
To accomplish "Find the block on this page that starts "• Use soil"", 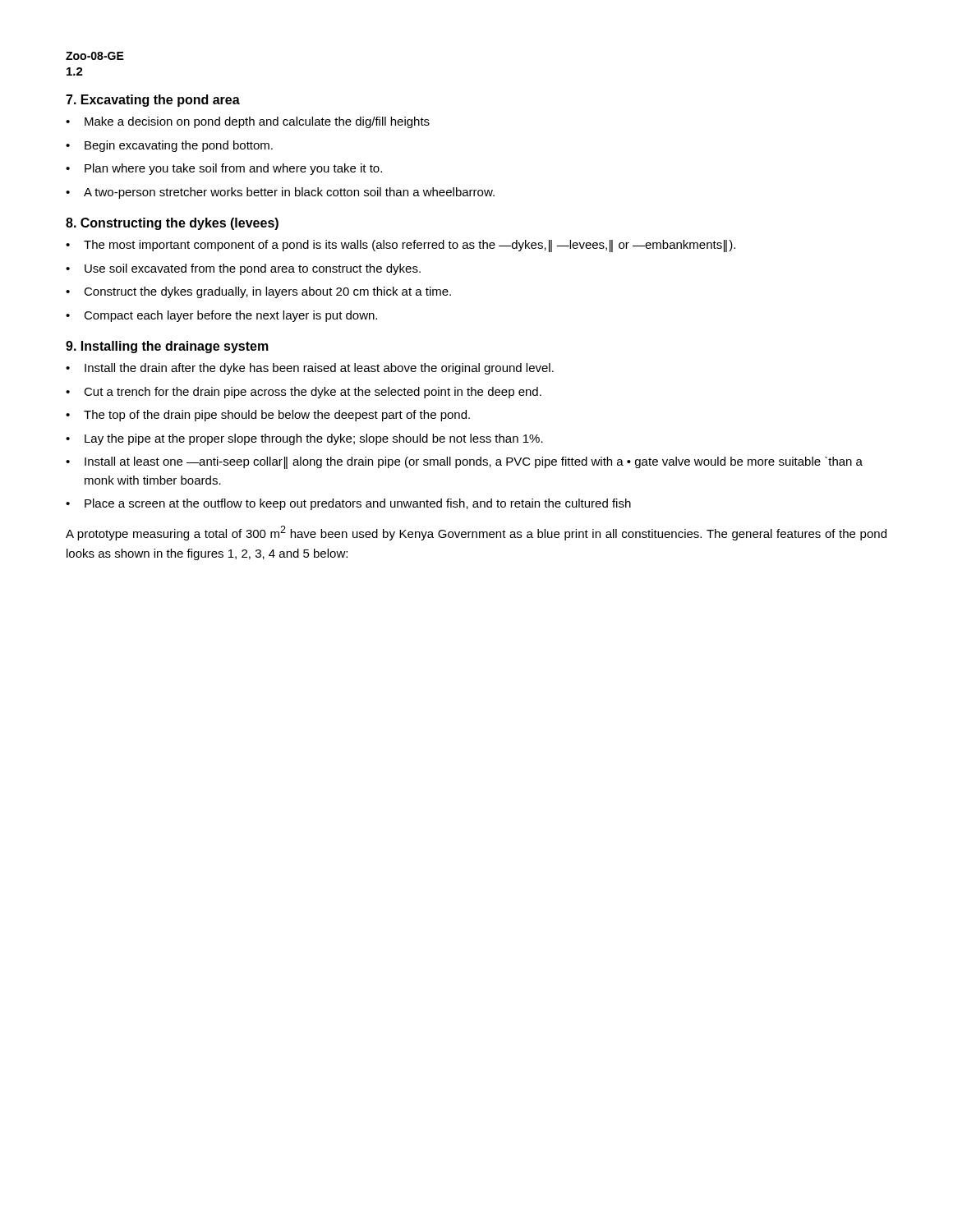I will (x=243, y=269).
